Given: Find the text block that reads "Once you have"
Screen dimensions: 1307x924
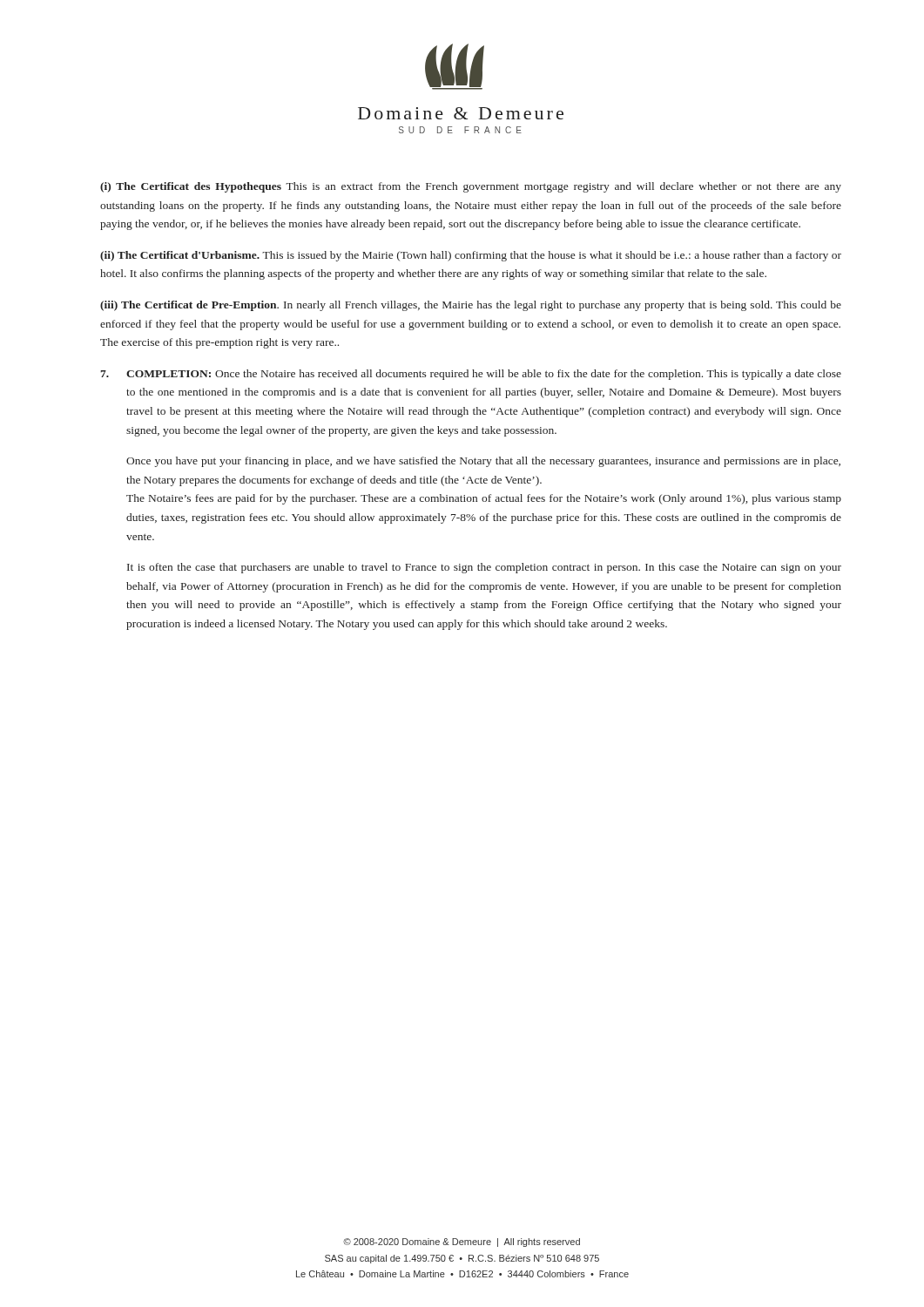Looking at the screenshot, I should 484,498.
